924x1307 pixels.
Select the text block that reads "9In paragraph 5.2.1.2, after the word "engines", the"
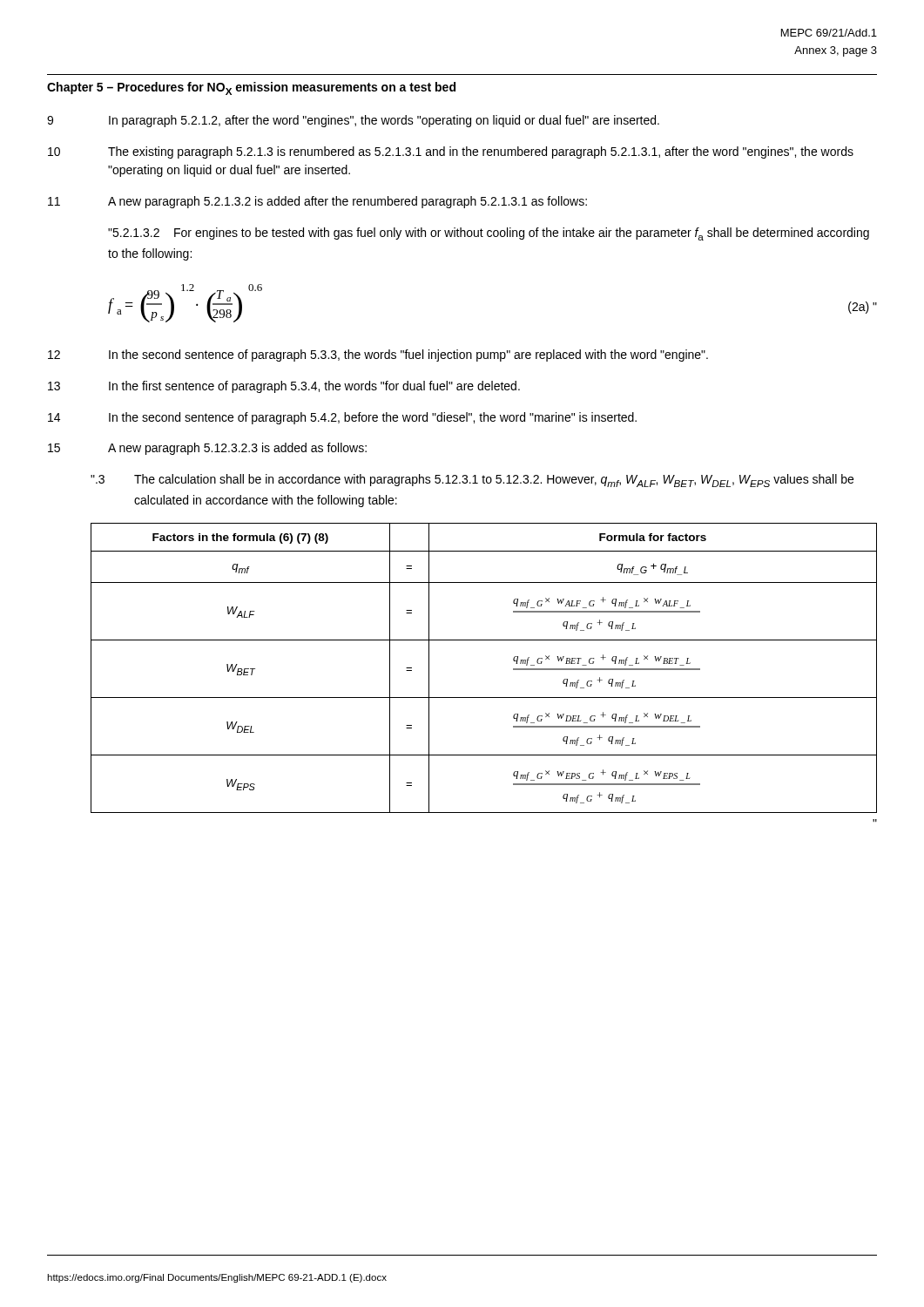pos(460,121)
